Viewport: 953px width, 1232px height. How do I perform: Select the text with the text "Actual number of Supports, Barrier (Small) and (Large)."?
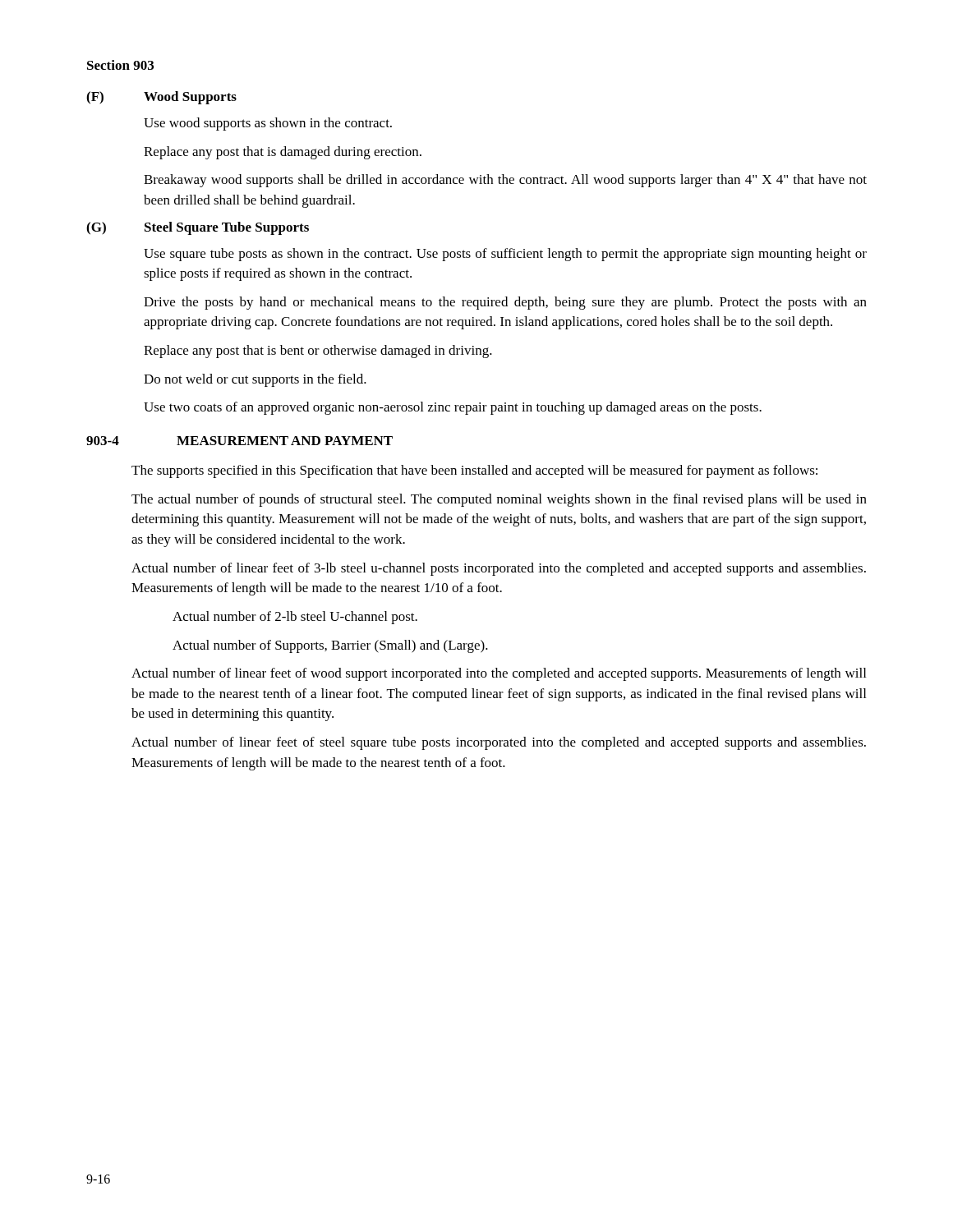click(x=330, y=645)
